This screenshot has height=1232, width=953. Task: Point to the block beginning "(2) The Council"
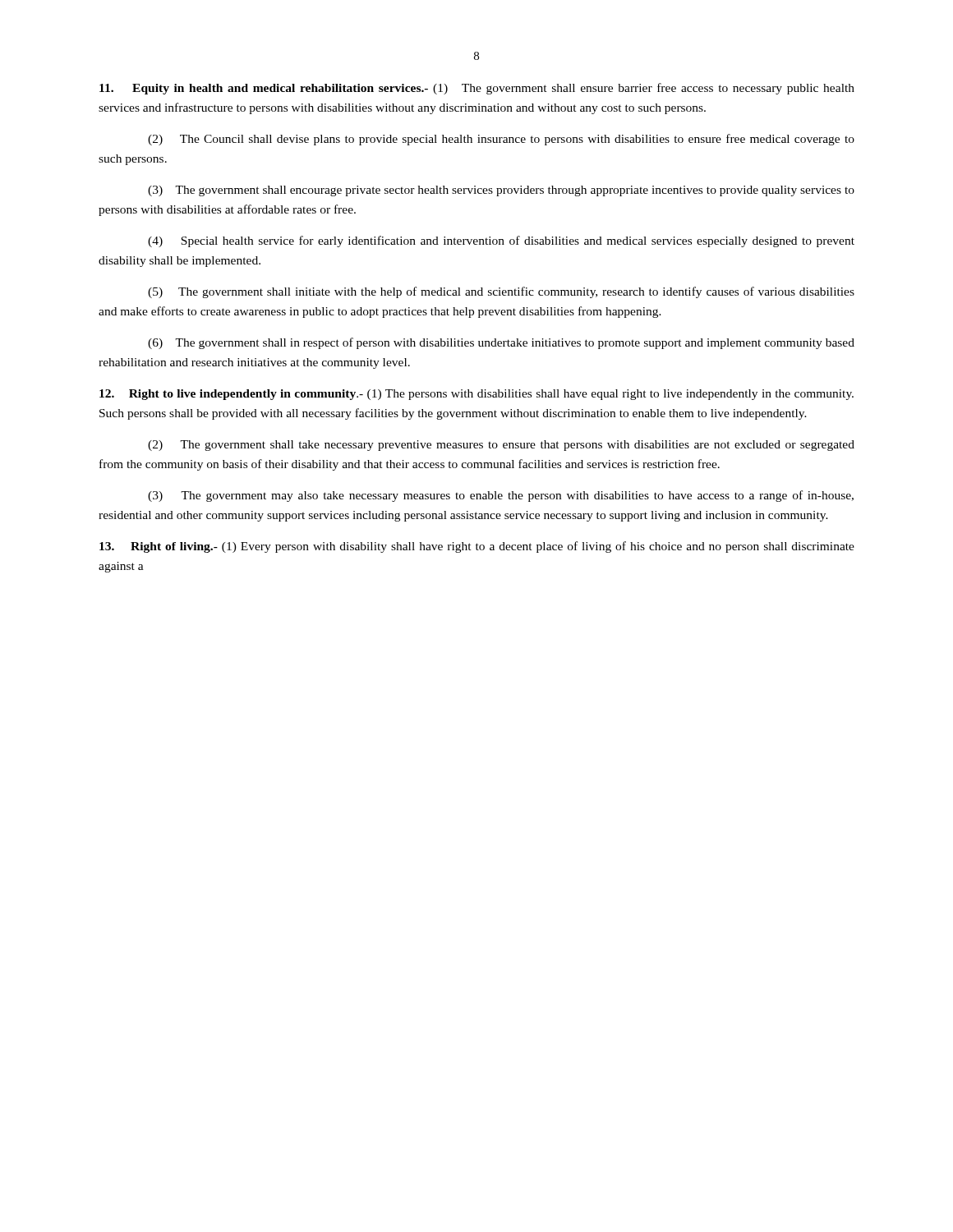[x=476, y=148]
